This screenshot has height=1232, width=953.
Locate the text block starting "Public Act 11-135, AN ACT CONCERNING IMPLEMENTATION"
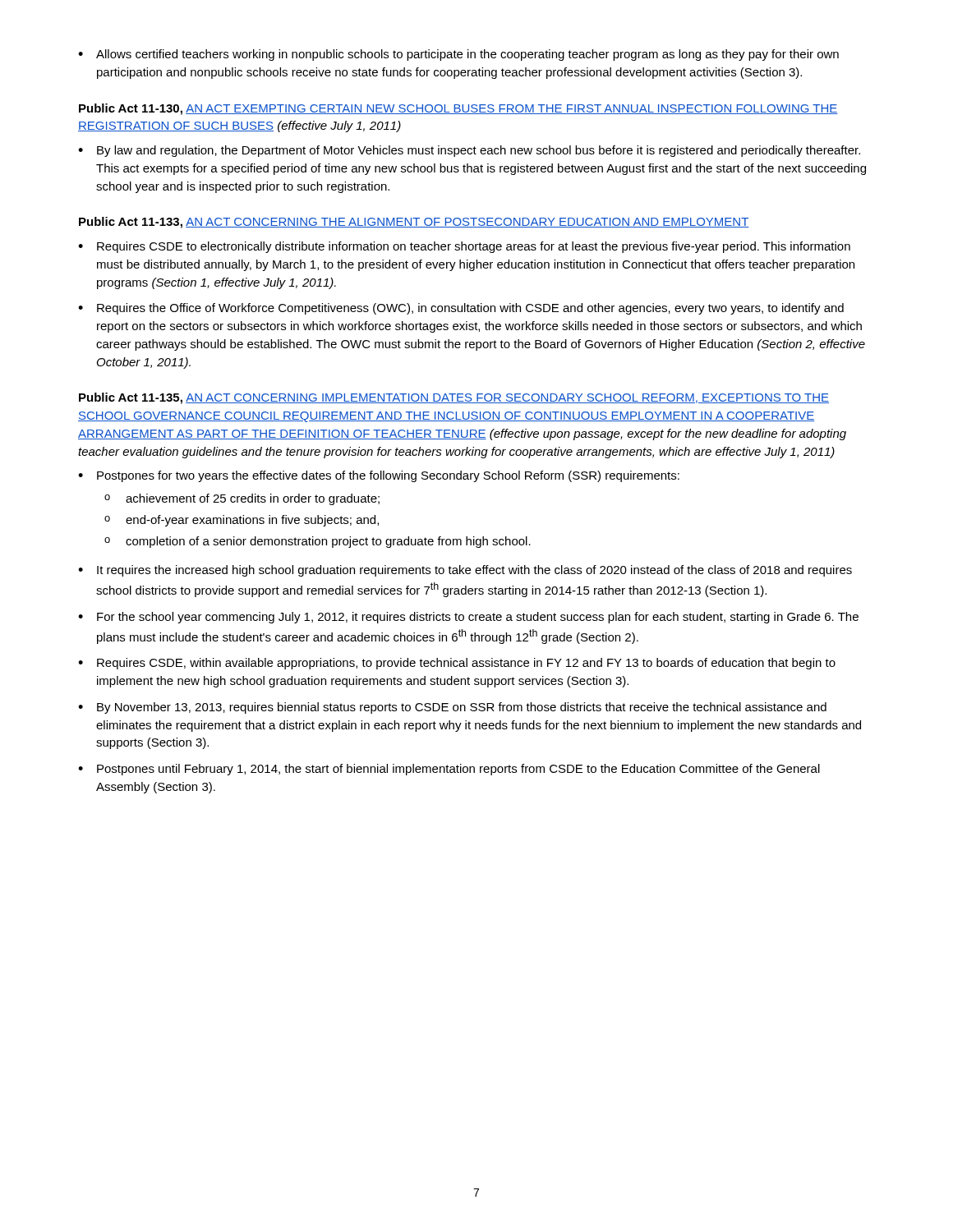(462, 424)
